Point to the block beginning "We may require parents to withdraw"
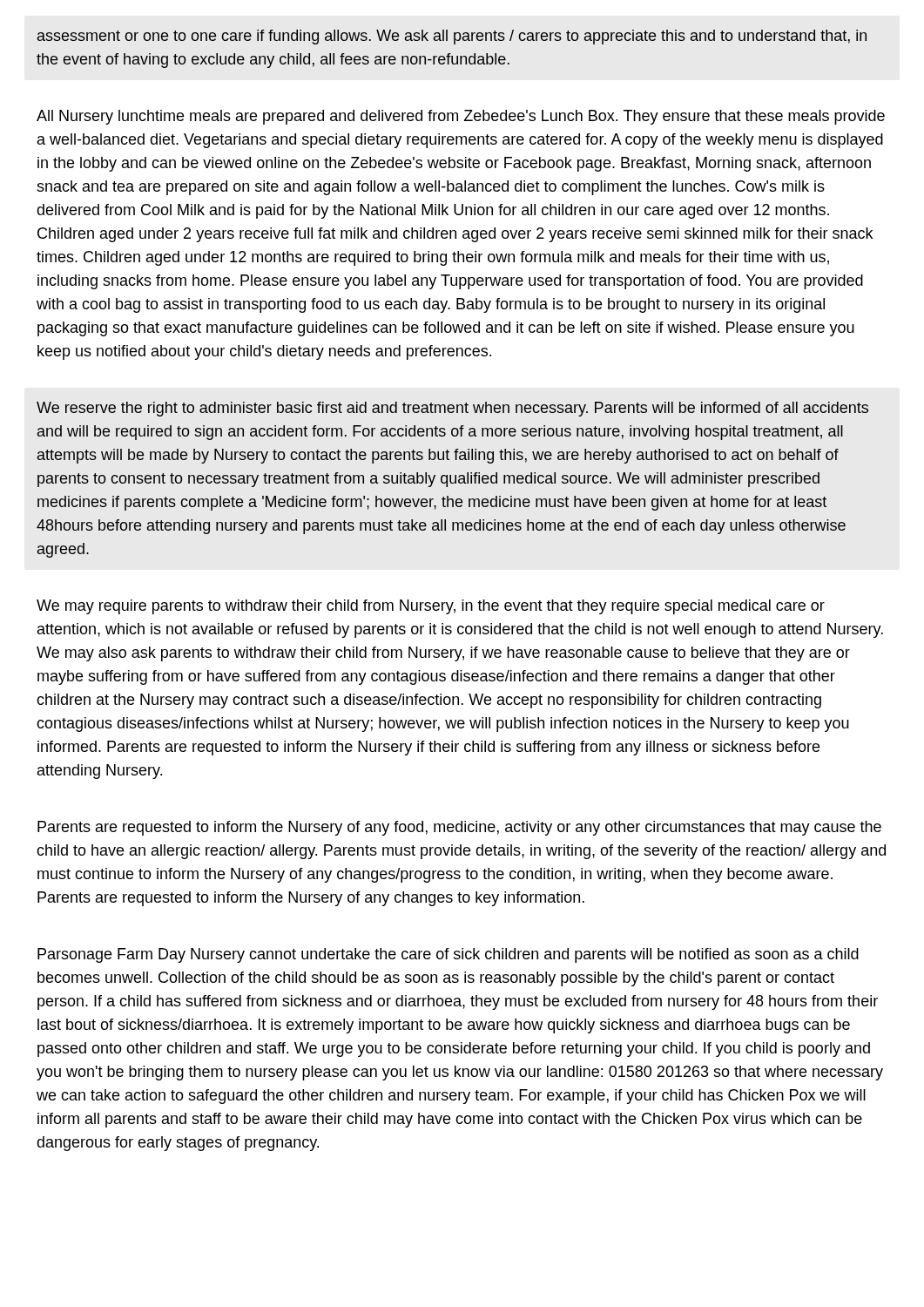 [x=460, y=688]
